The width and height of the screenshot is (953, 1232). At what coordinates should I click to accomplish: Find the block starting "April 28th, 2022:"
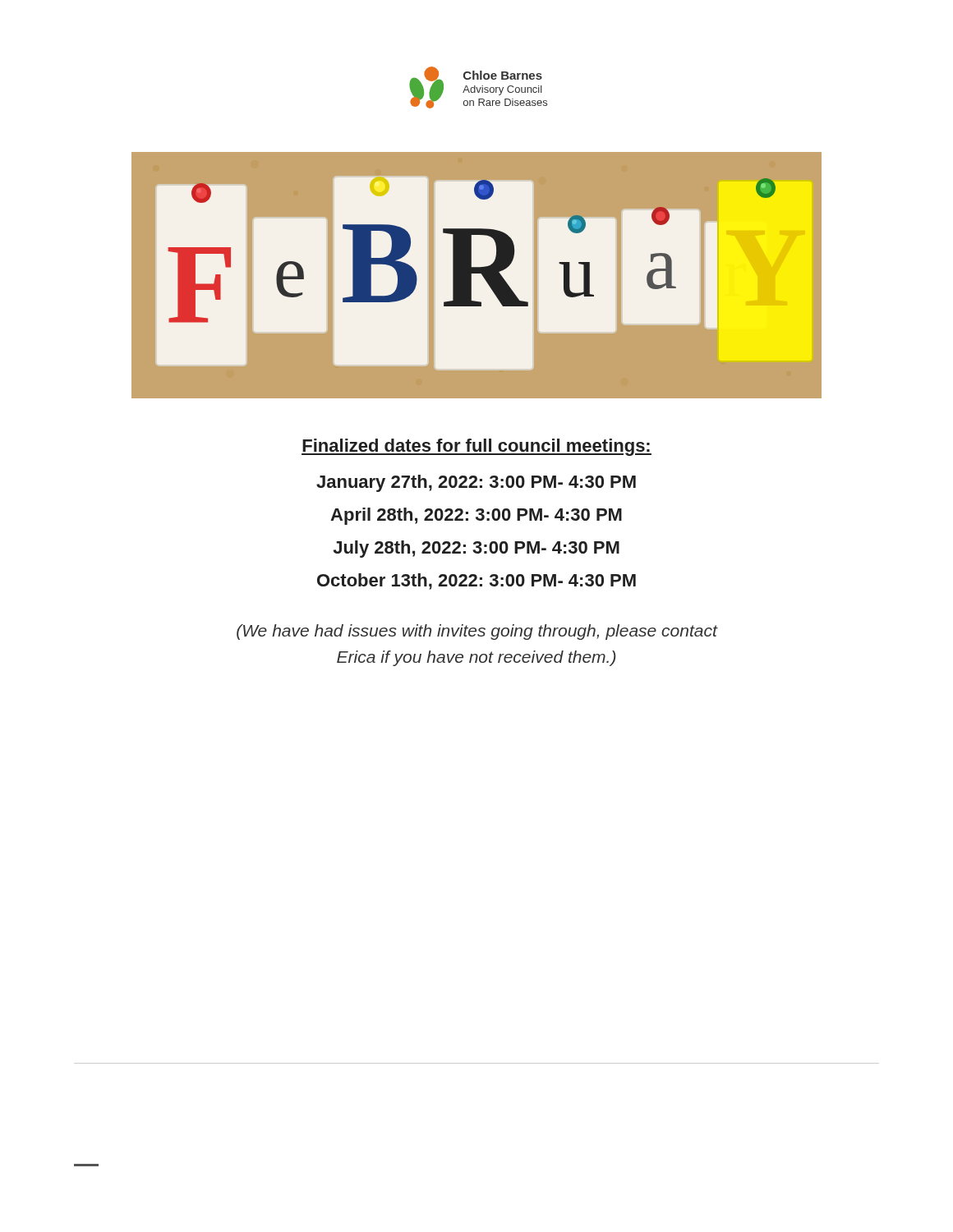(x=476, y=515)
